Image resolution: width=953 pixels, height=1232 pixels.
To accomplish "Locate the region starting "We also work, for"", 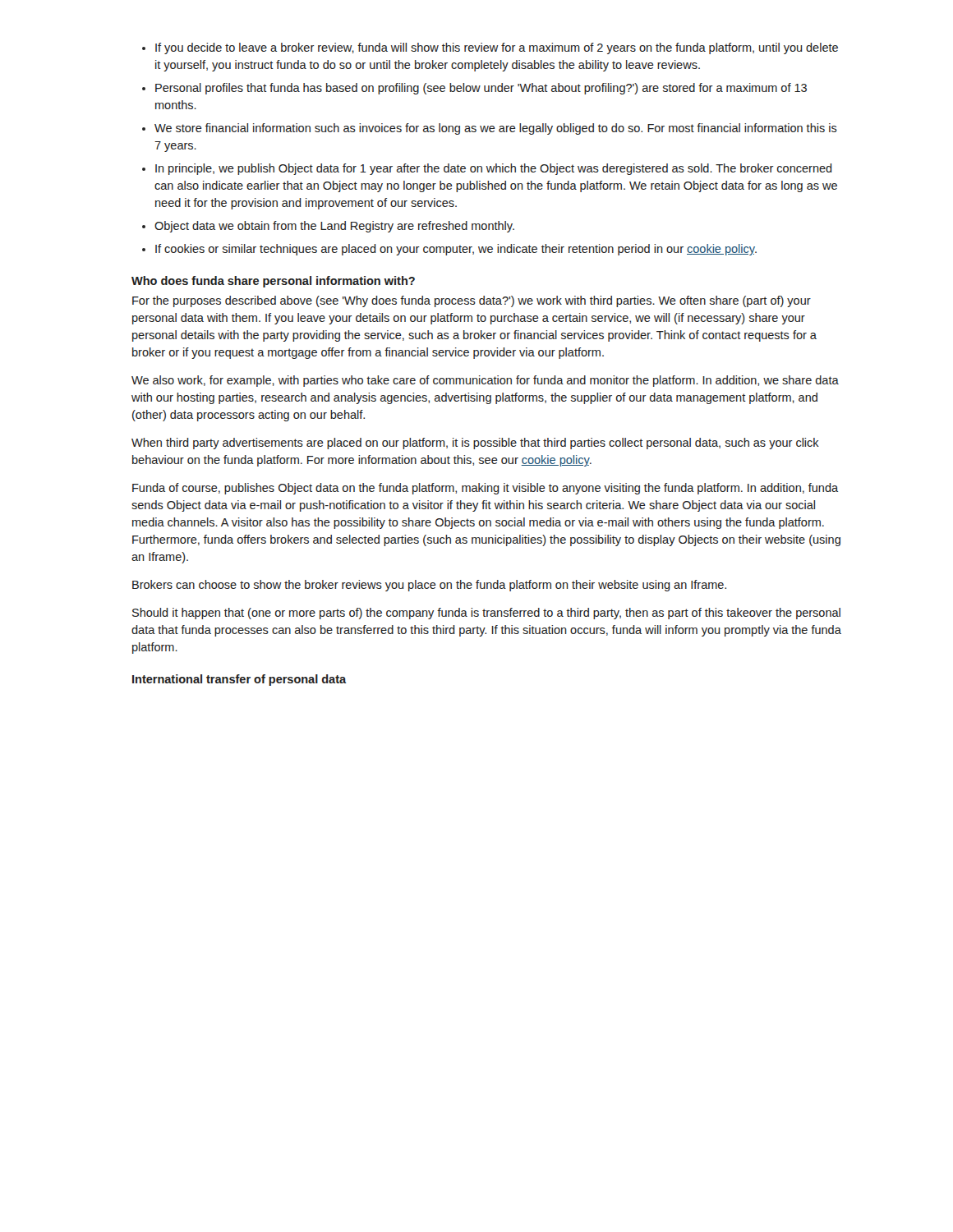I will coord(485,398).
